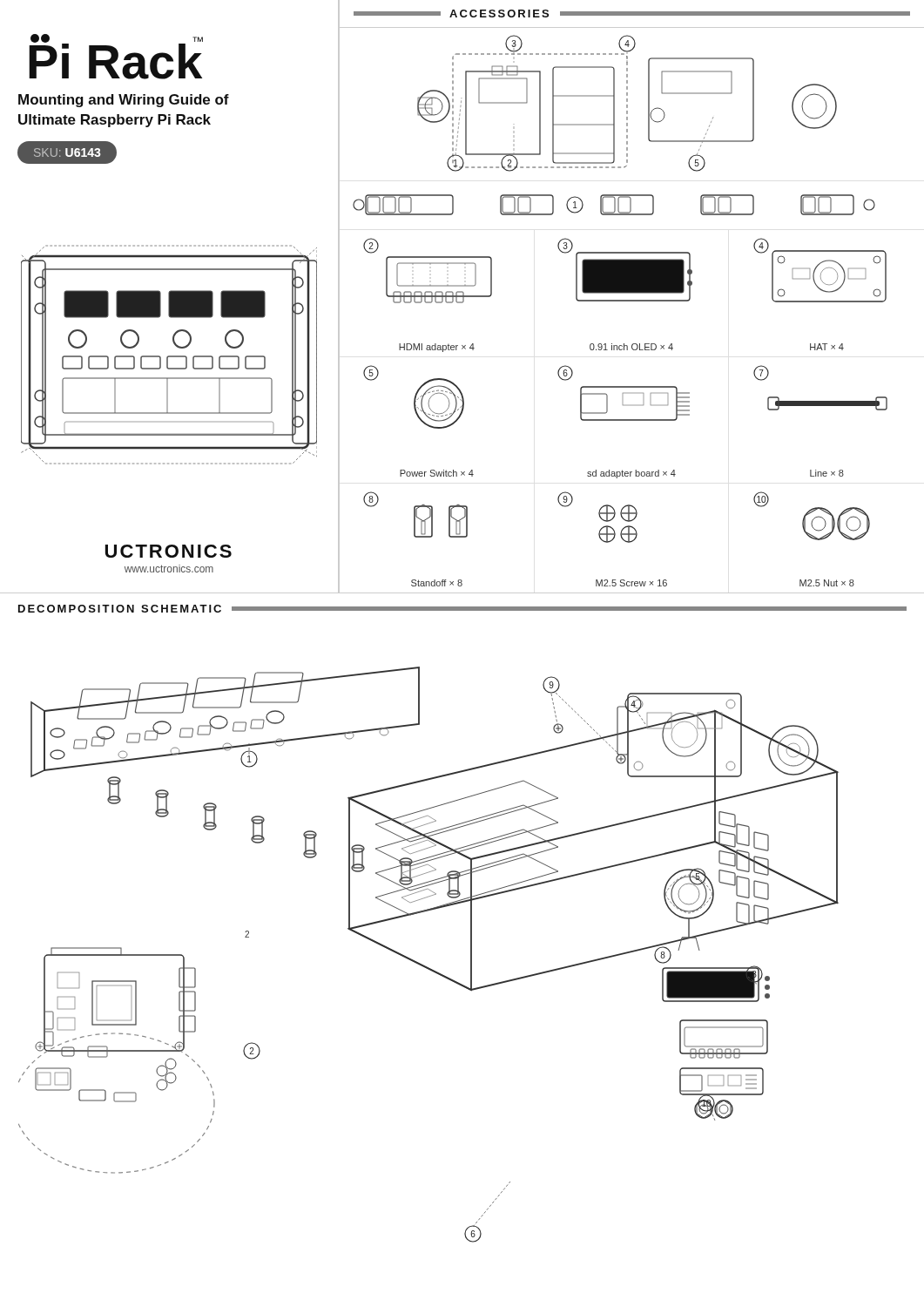Point to the passage starting "UCTRONICS www.uctronics.com"
Viewport: 924px width, 1307px height.
tap(169, 558)
